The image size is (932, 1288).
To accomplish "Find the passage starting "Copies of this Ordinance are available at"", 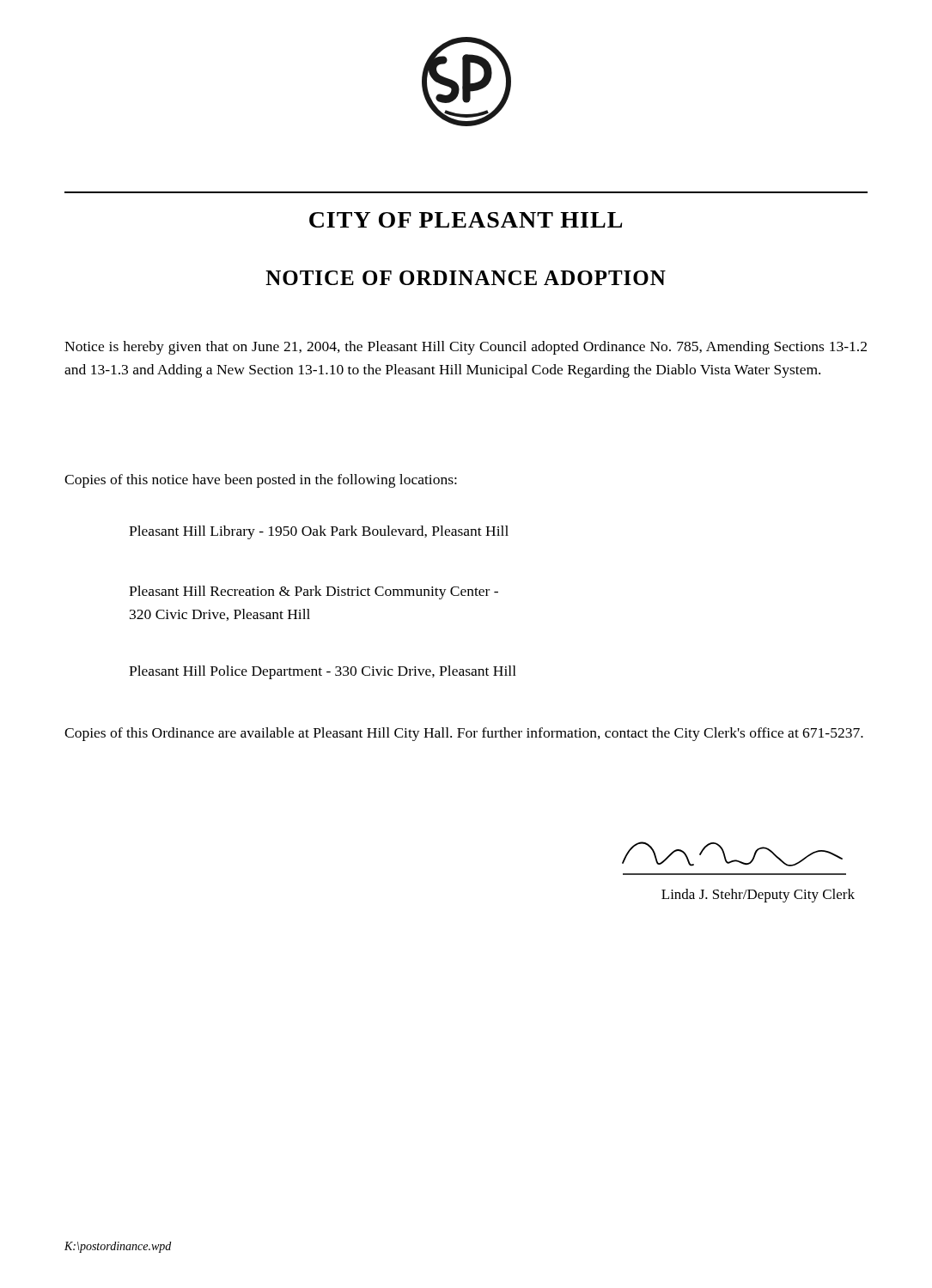I will [464, 732].
